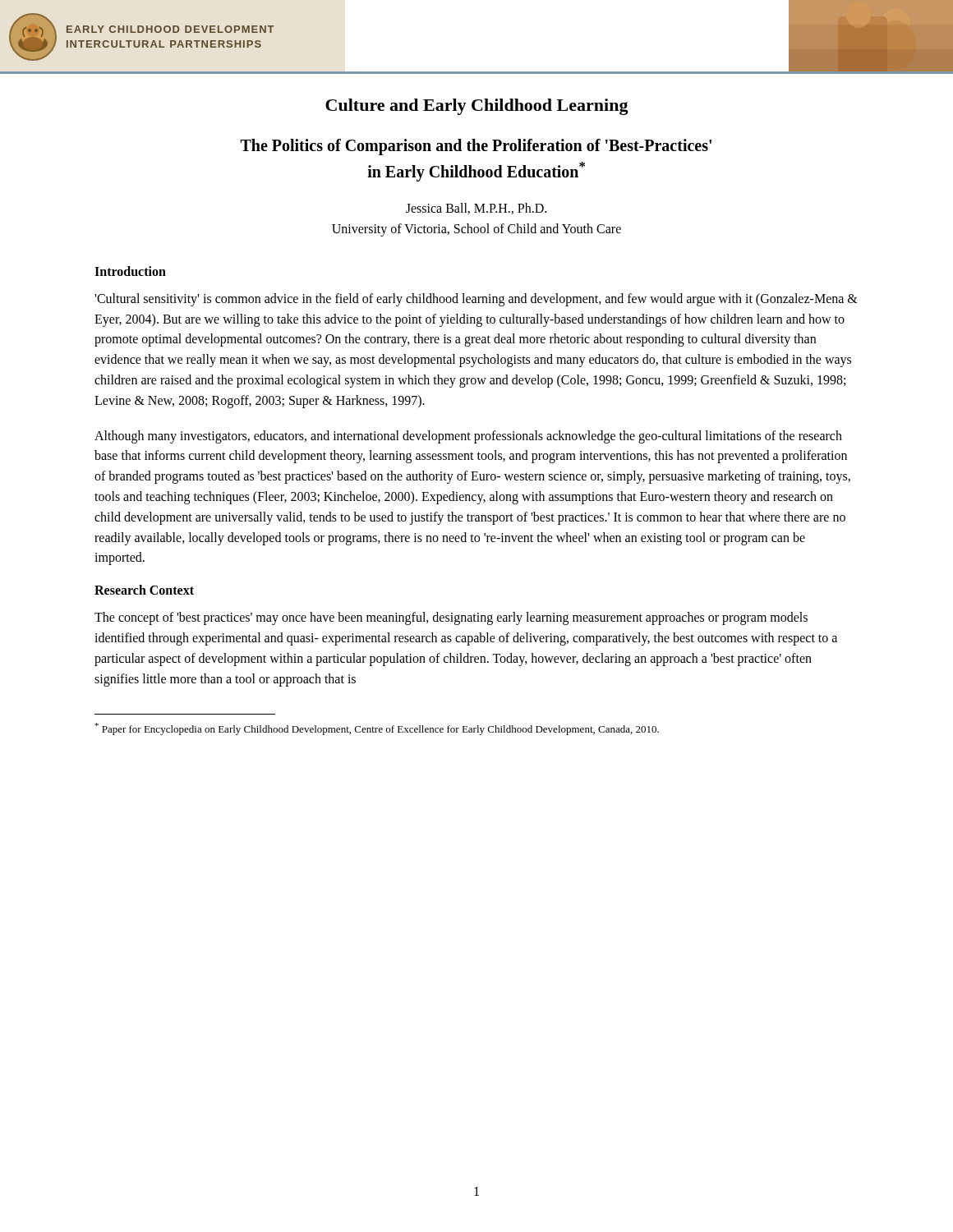Find the passage starting "Jessica Ball, M.P.H., Ph.D. University"
953x1232 pixels.
click(476, 218)
